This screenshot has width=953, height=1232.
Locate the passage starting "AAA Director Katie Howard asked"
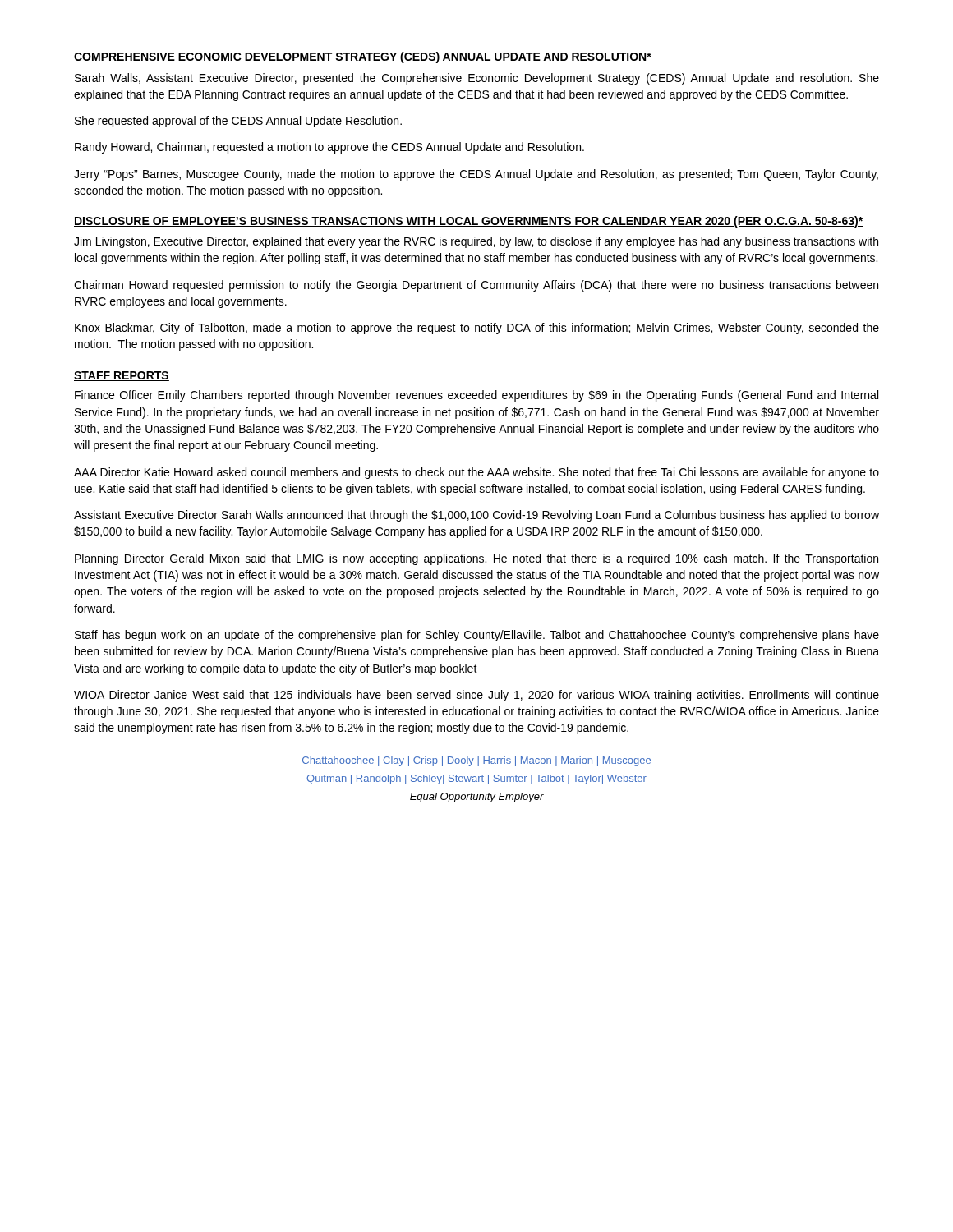point(476,480)
